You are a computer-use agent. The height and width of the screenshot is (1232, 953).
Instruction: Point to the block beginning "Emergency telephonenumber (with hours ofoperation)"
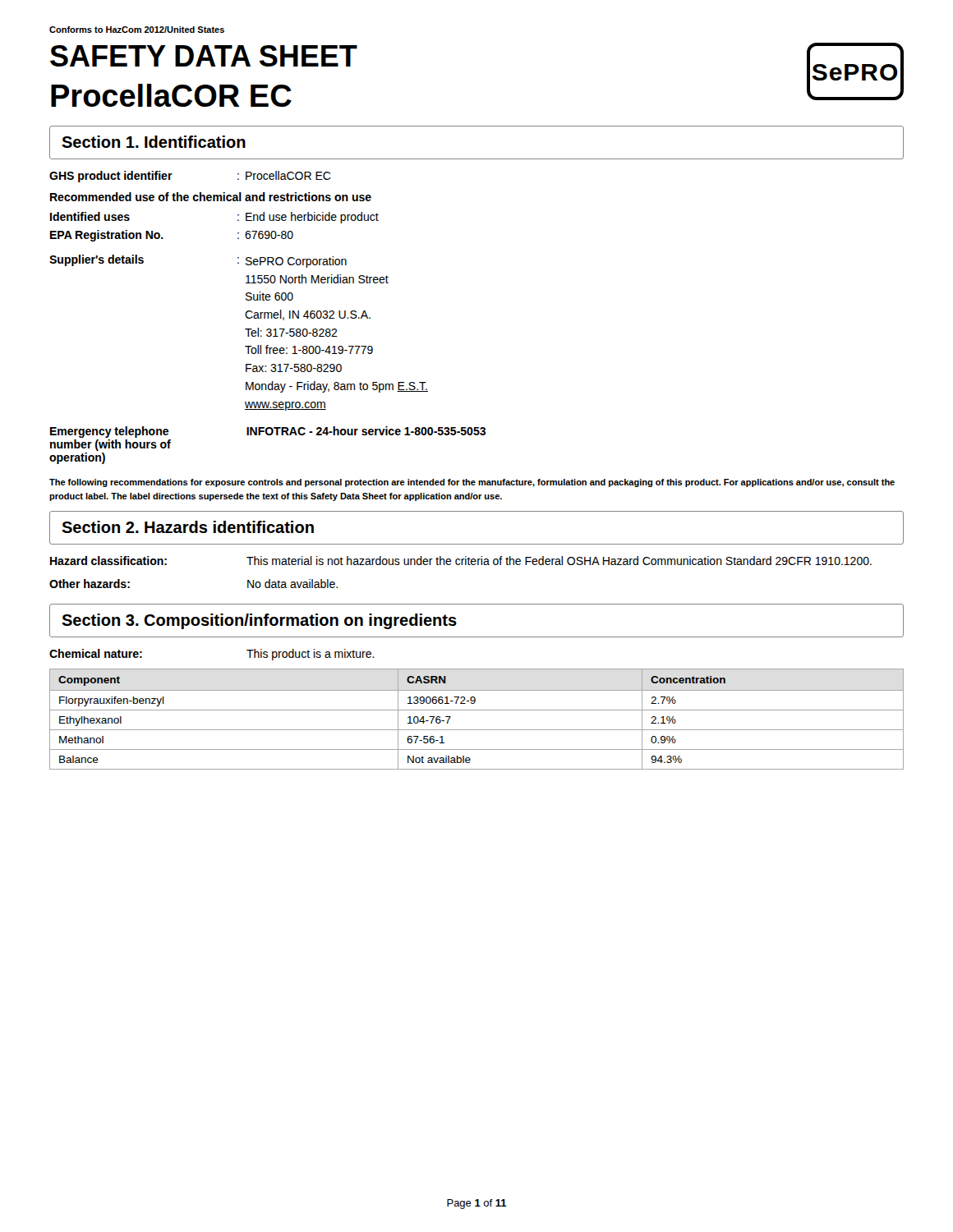[x=476, y=445]
